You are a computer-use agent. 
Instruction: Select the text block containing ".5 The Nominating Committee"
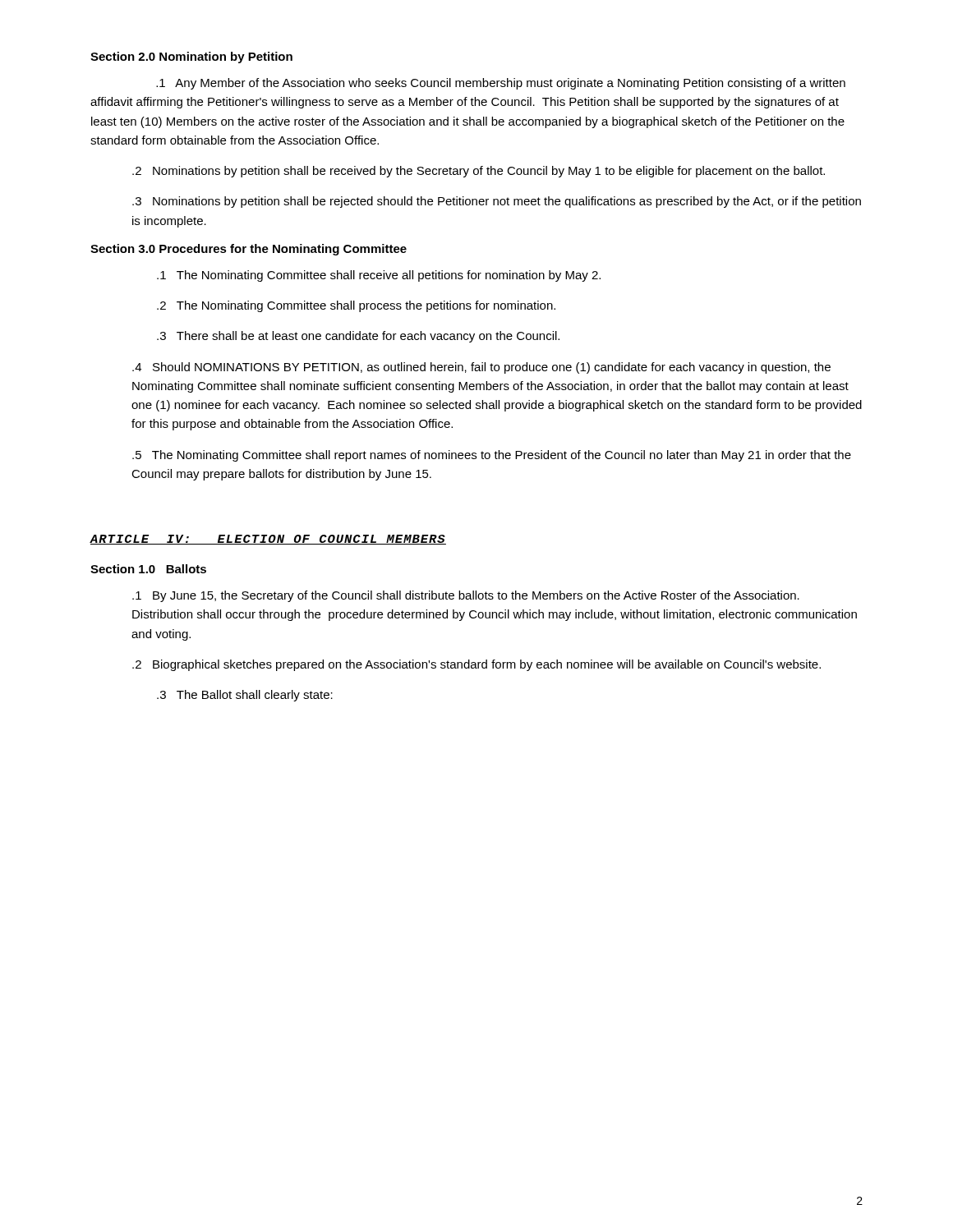click(491, 464)
